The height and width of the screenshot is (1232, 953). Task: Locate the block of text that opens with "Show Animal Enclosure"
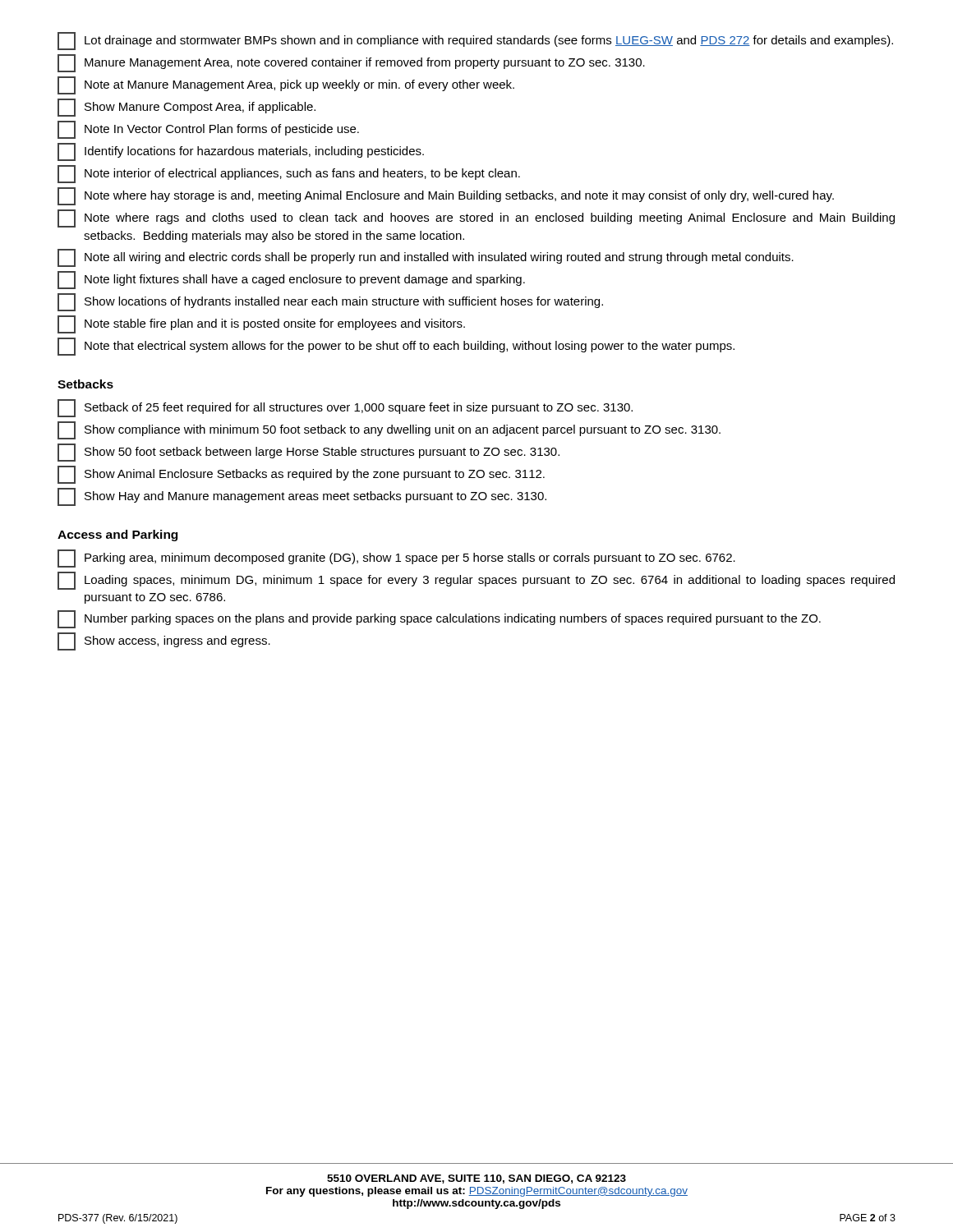(x=476, y=474)
